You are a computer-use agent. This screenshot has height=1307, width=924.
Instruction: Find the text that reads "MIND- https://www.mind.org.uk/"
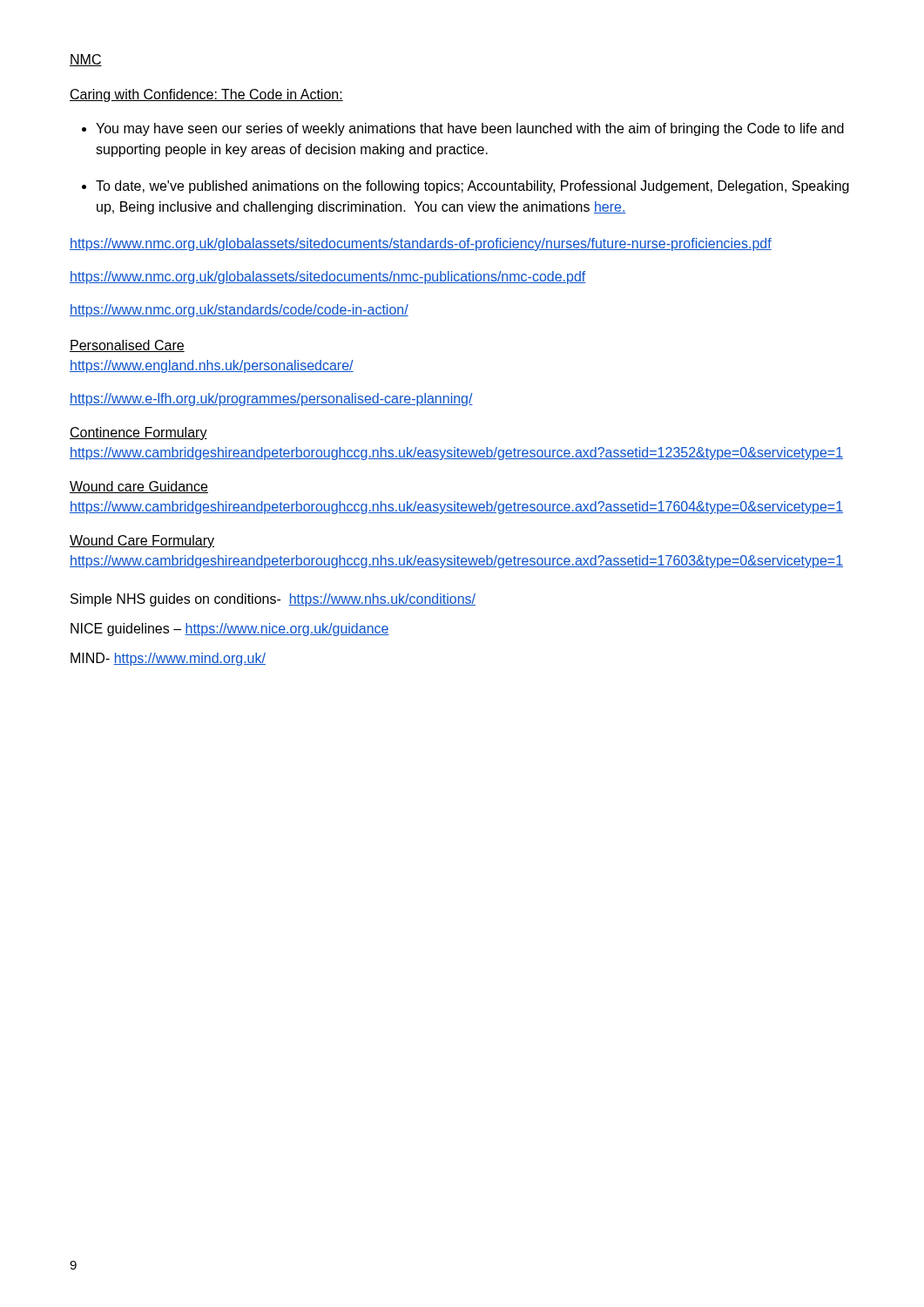pyautogui.click(x=168, y=658)
